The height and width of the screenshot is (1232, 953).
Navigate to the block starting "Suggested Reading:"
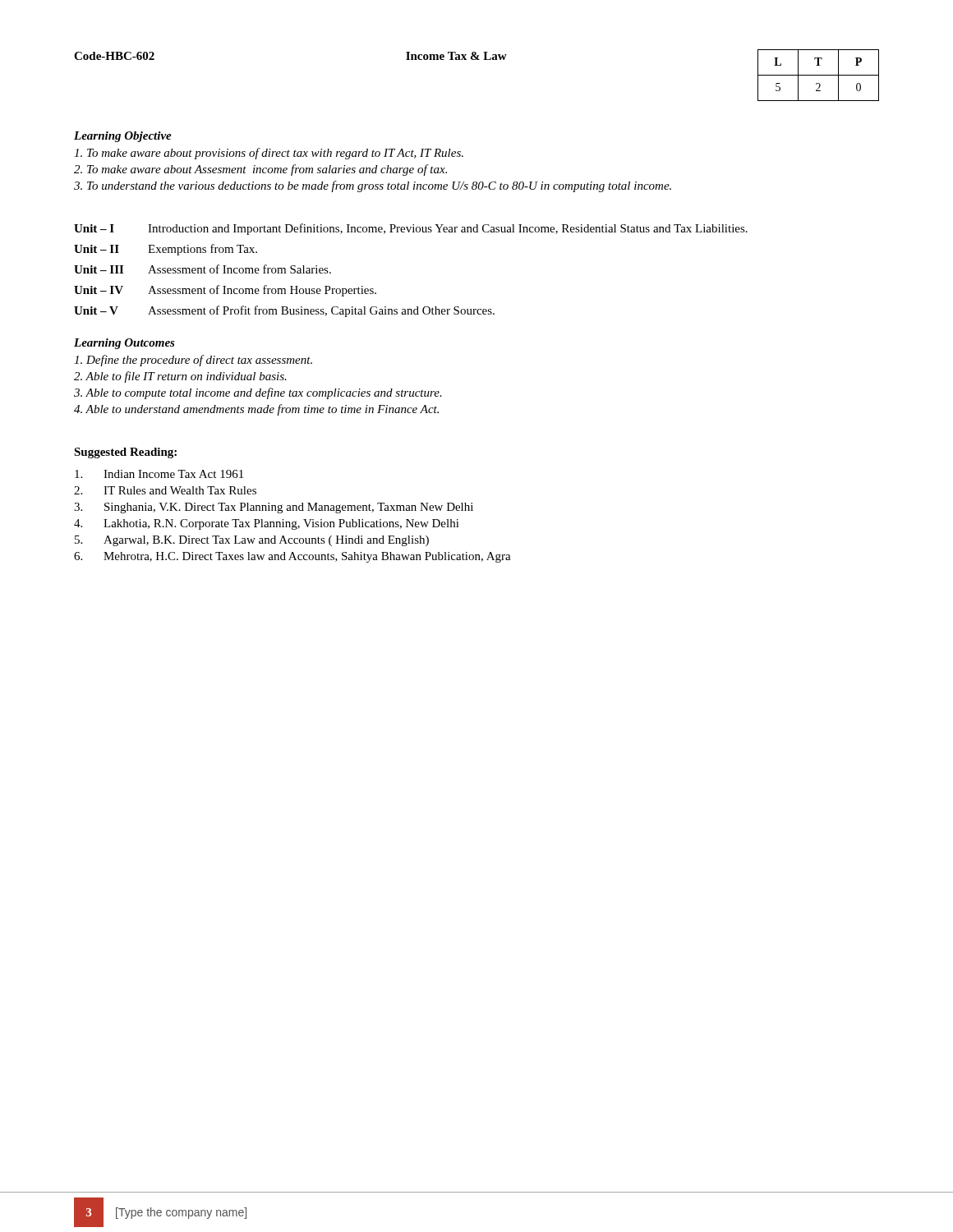[126, 452]
